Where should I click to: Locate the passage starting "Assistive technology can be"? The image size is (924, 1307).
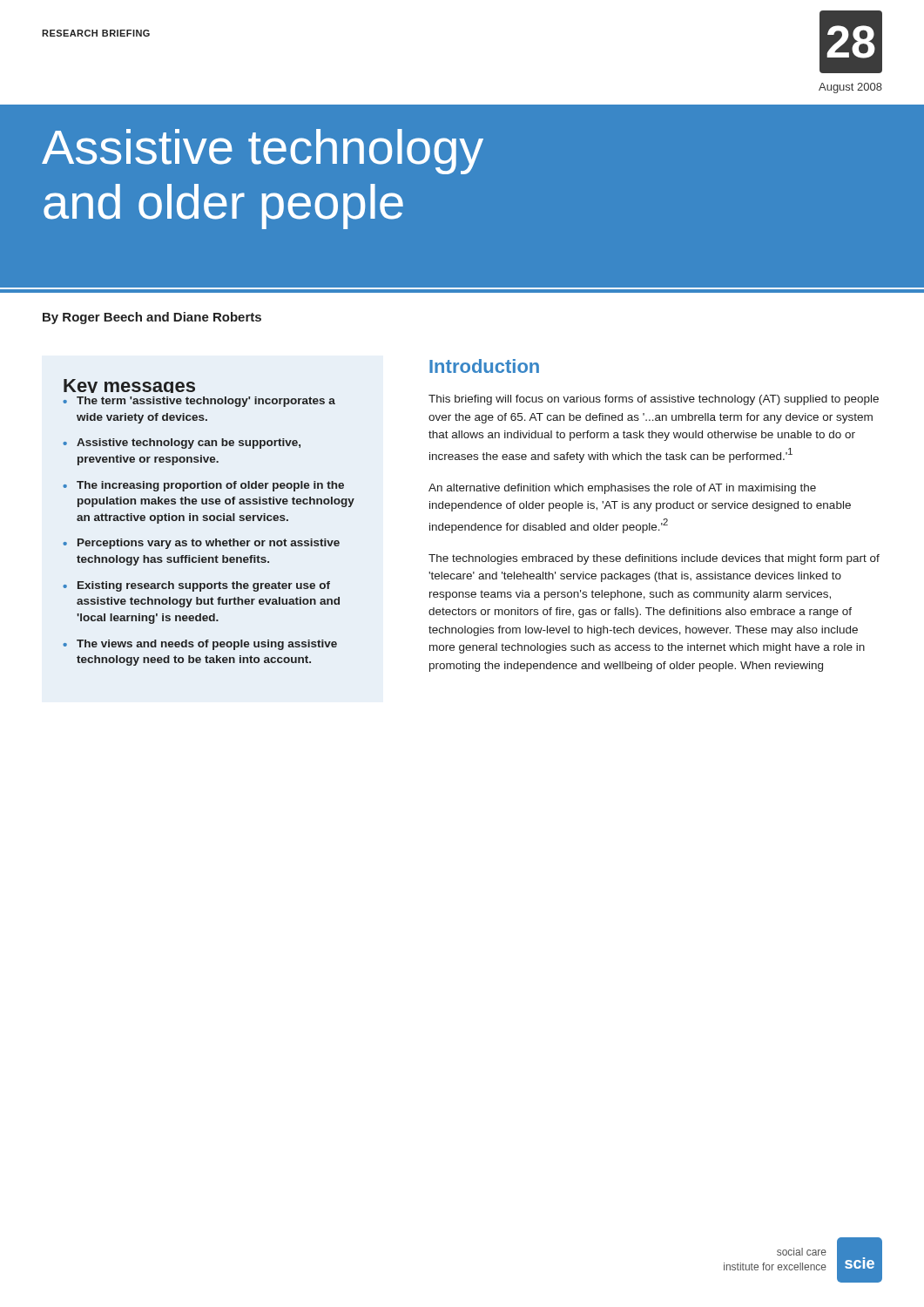pos(189,451)
